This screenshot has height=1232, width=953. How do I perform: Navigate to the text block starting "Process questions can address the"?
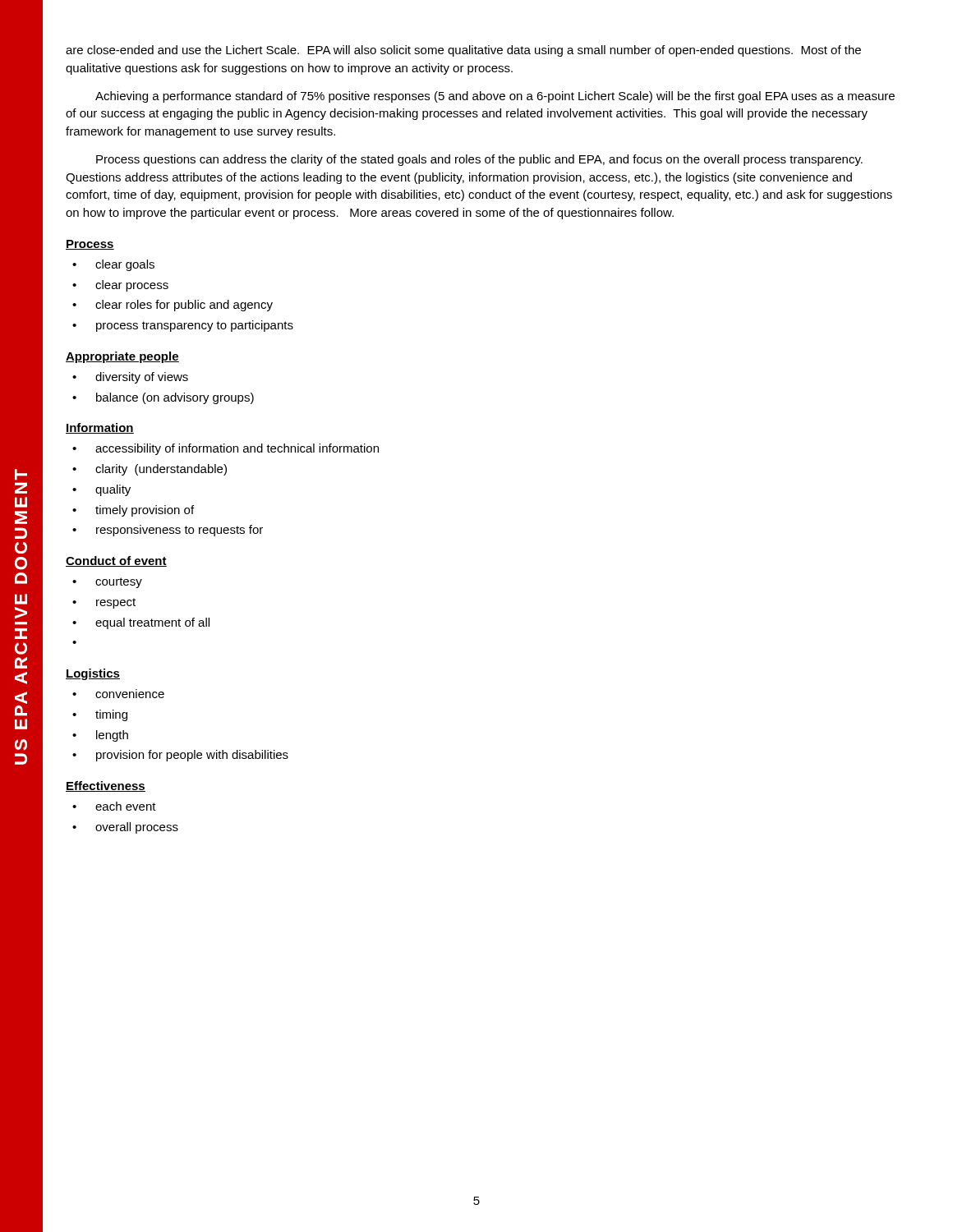coord(479,186)
